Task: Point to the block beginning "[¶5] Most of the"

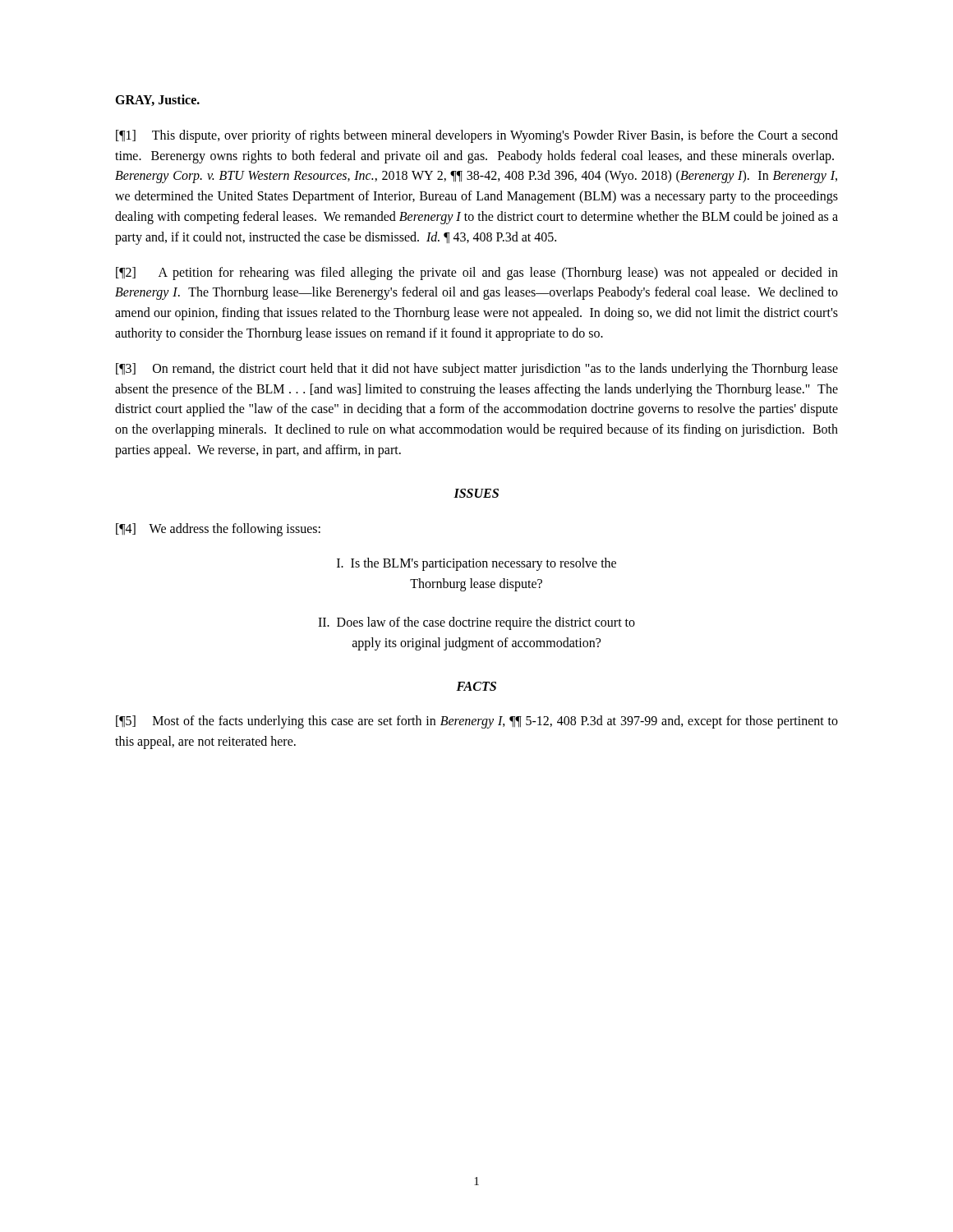Action: 476,731
